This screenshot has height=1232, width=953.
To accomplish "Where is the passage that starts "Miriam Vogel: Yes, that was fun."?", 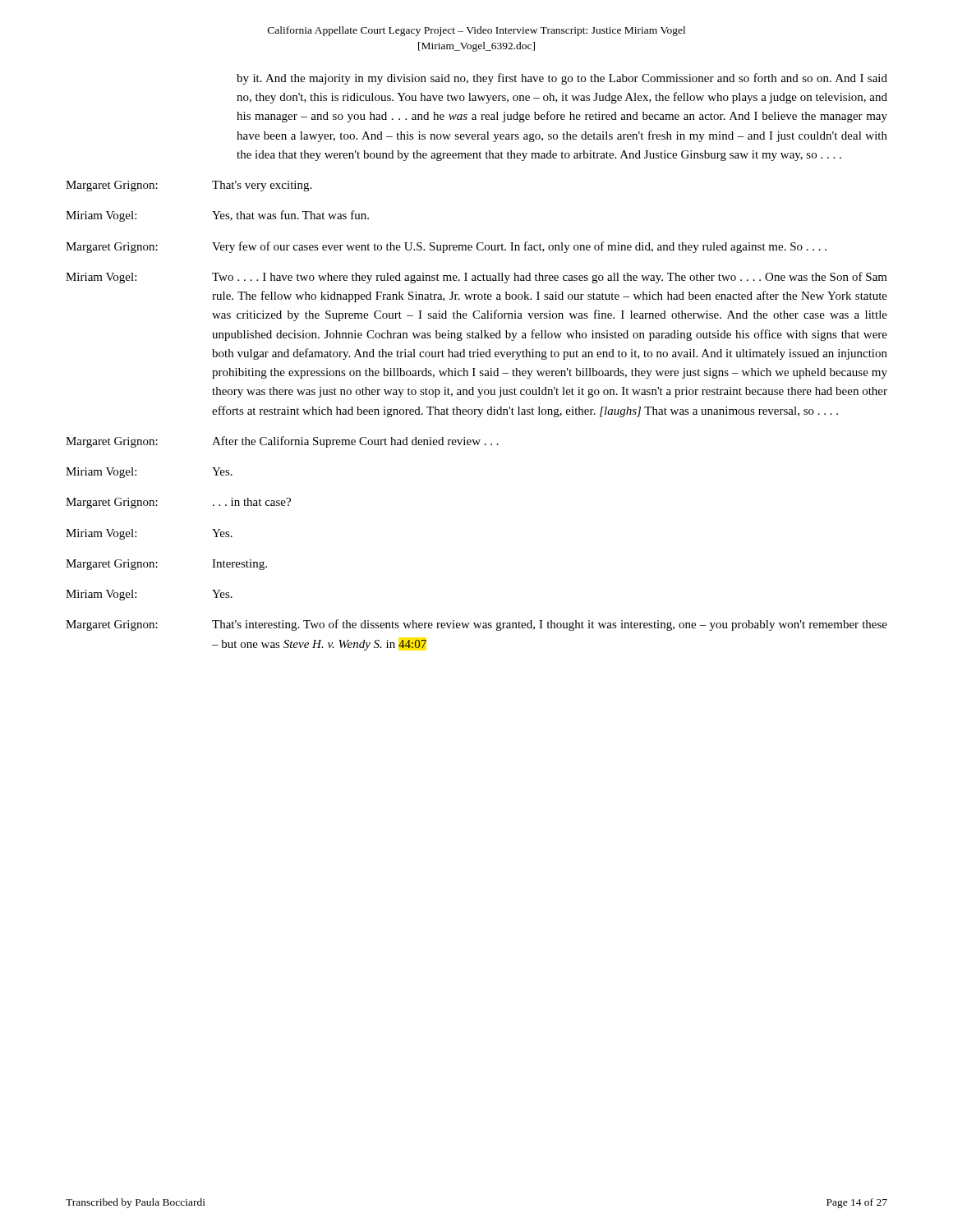I will [217, 216].
